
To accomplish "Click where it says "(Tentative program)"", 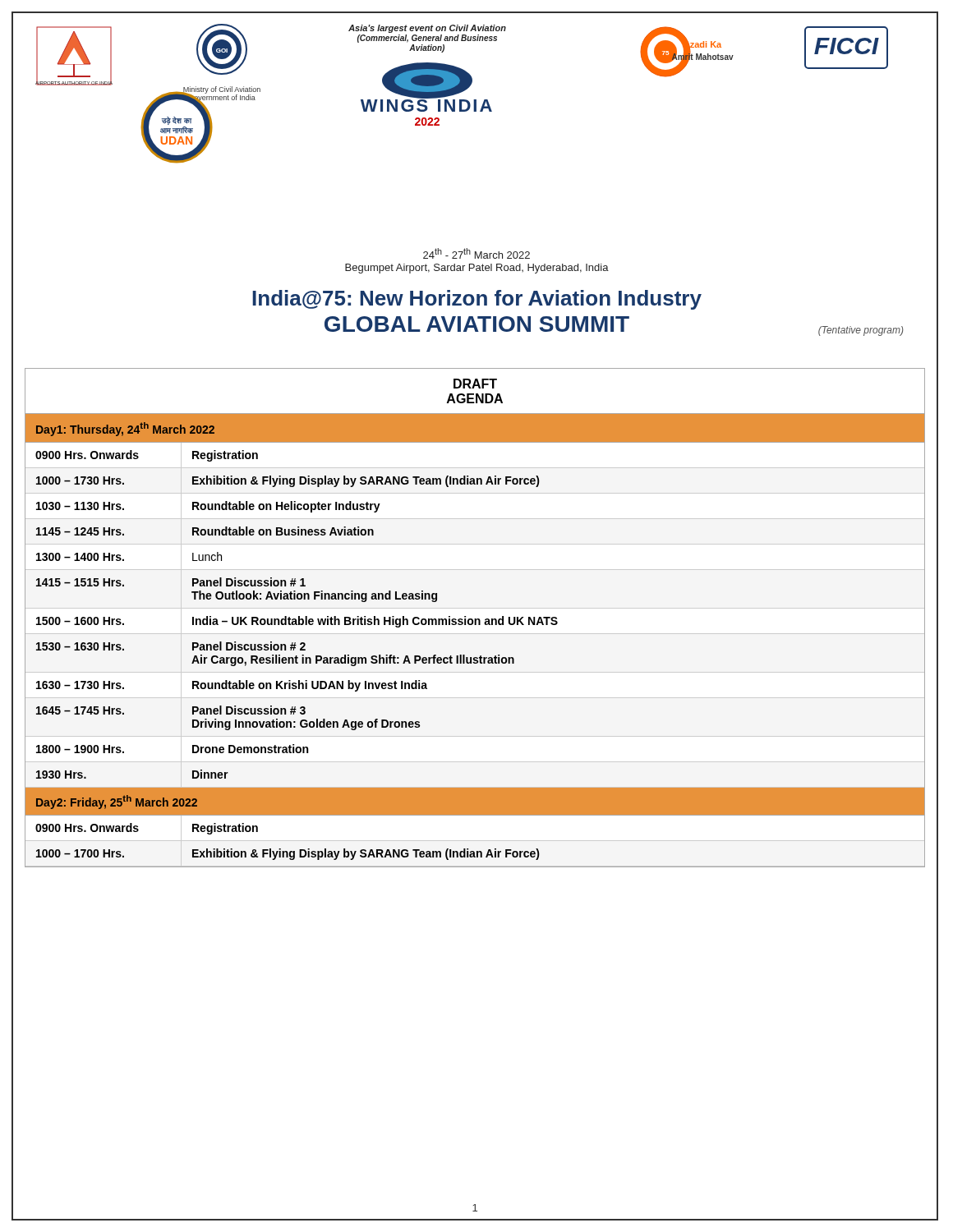I will [861, 330].
